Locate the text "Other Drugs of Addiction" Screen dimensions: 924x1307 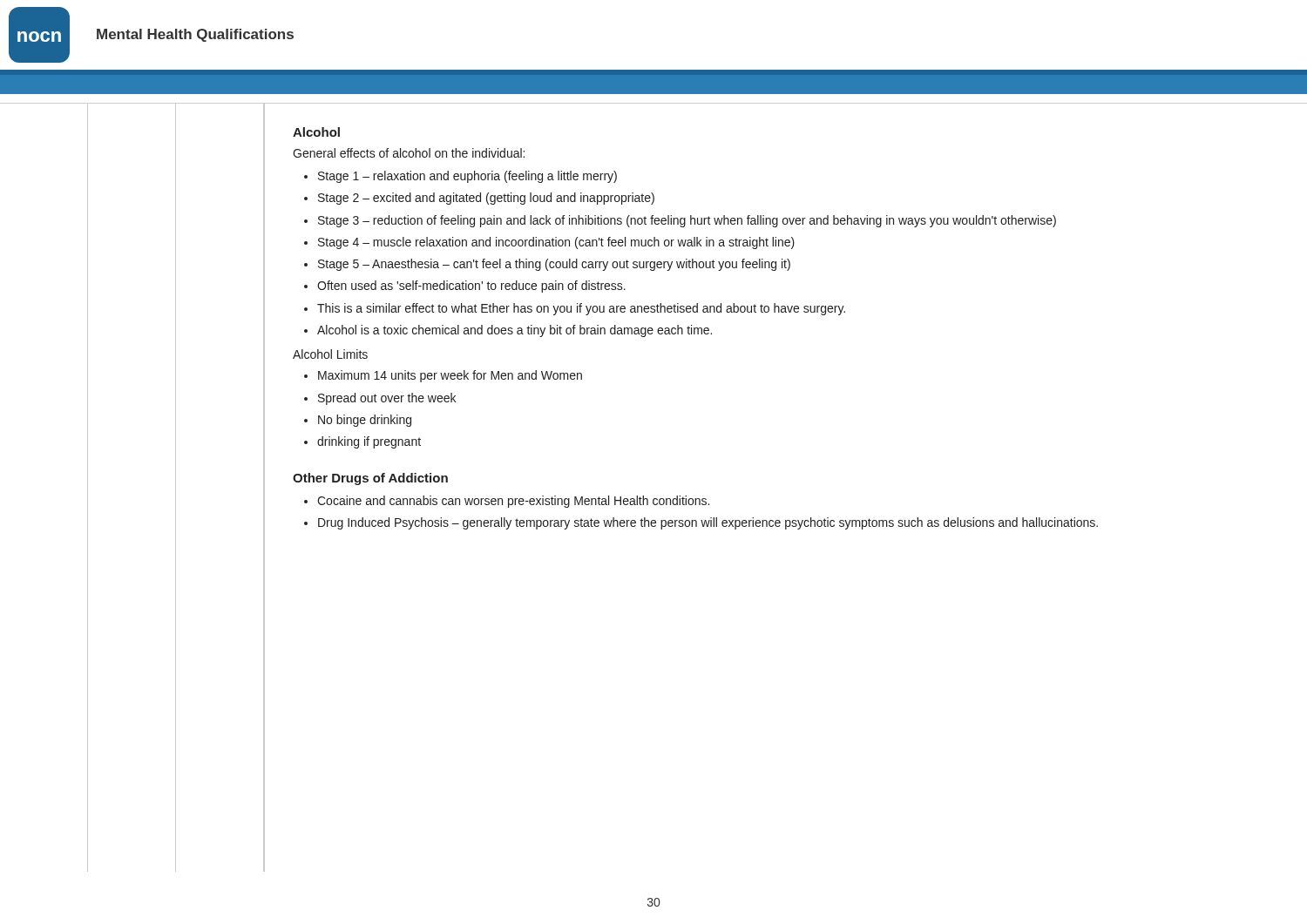pos(371,477)
